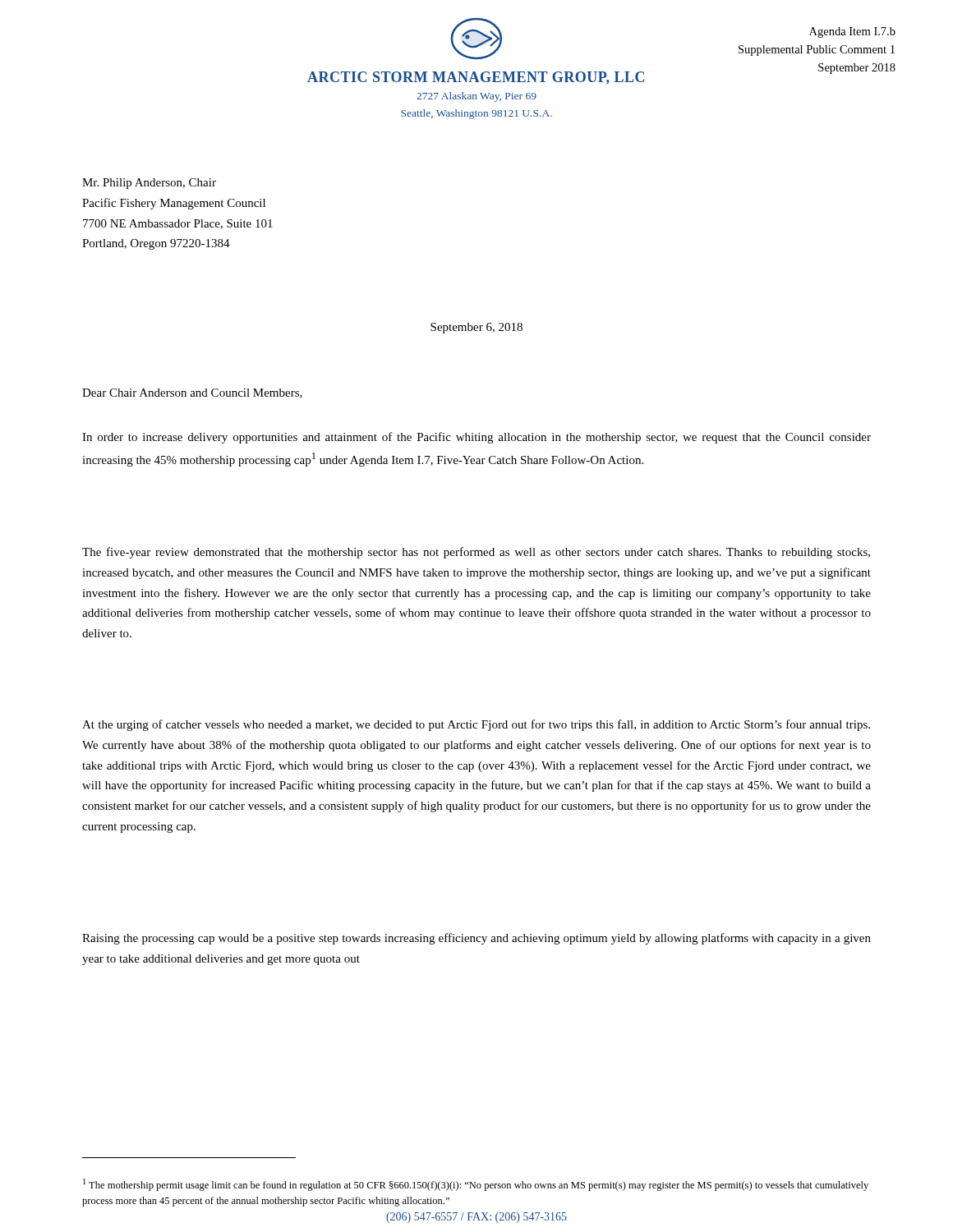Point to the block beginning "Dear Chair Anderson"
The height and width of the screenshot is (1232, 953).
pyautogui.click(x=192, y=393)
